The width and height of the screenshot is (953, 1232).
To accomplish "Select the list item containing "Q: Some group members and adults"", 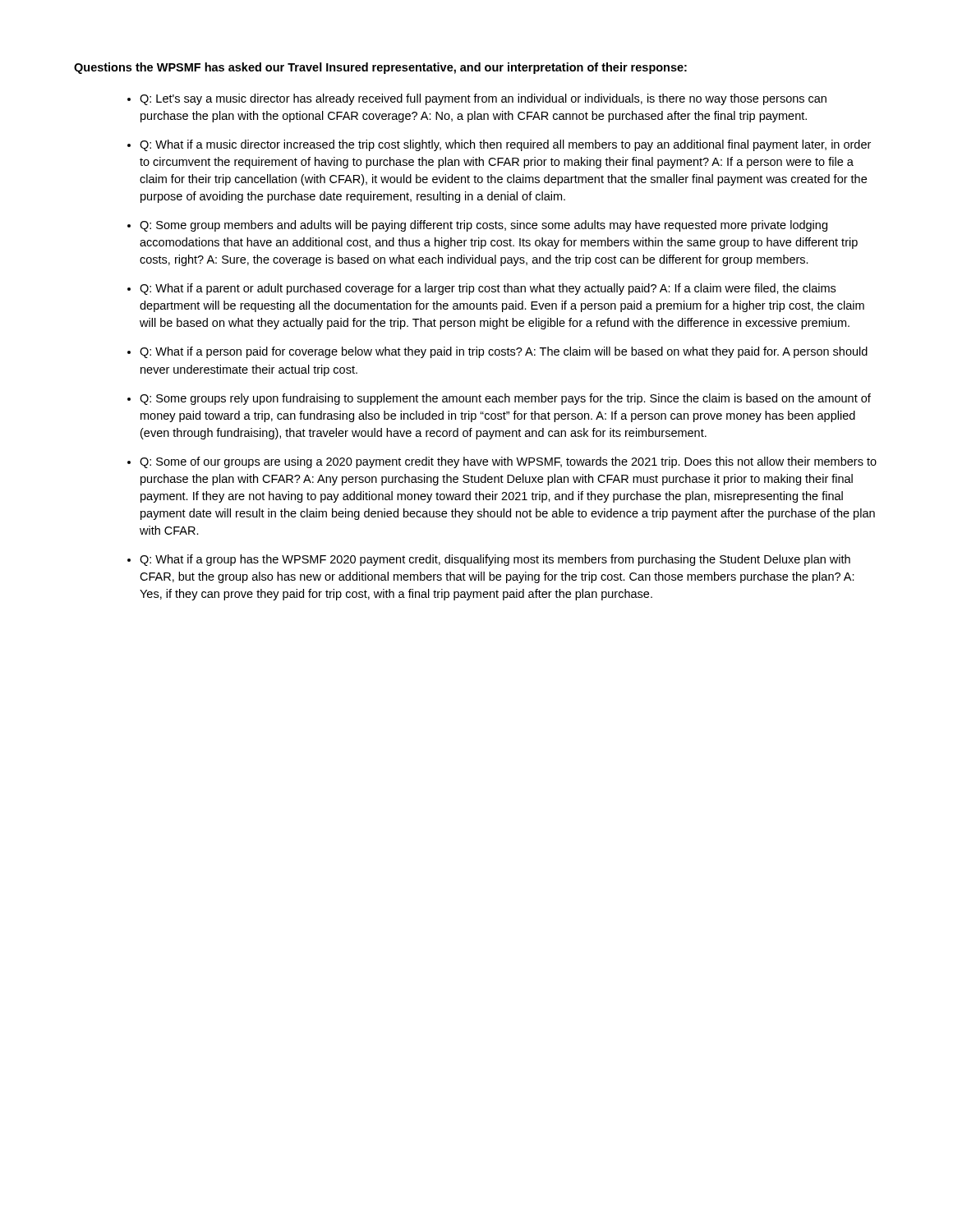I will (x=499, y=243).
